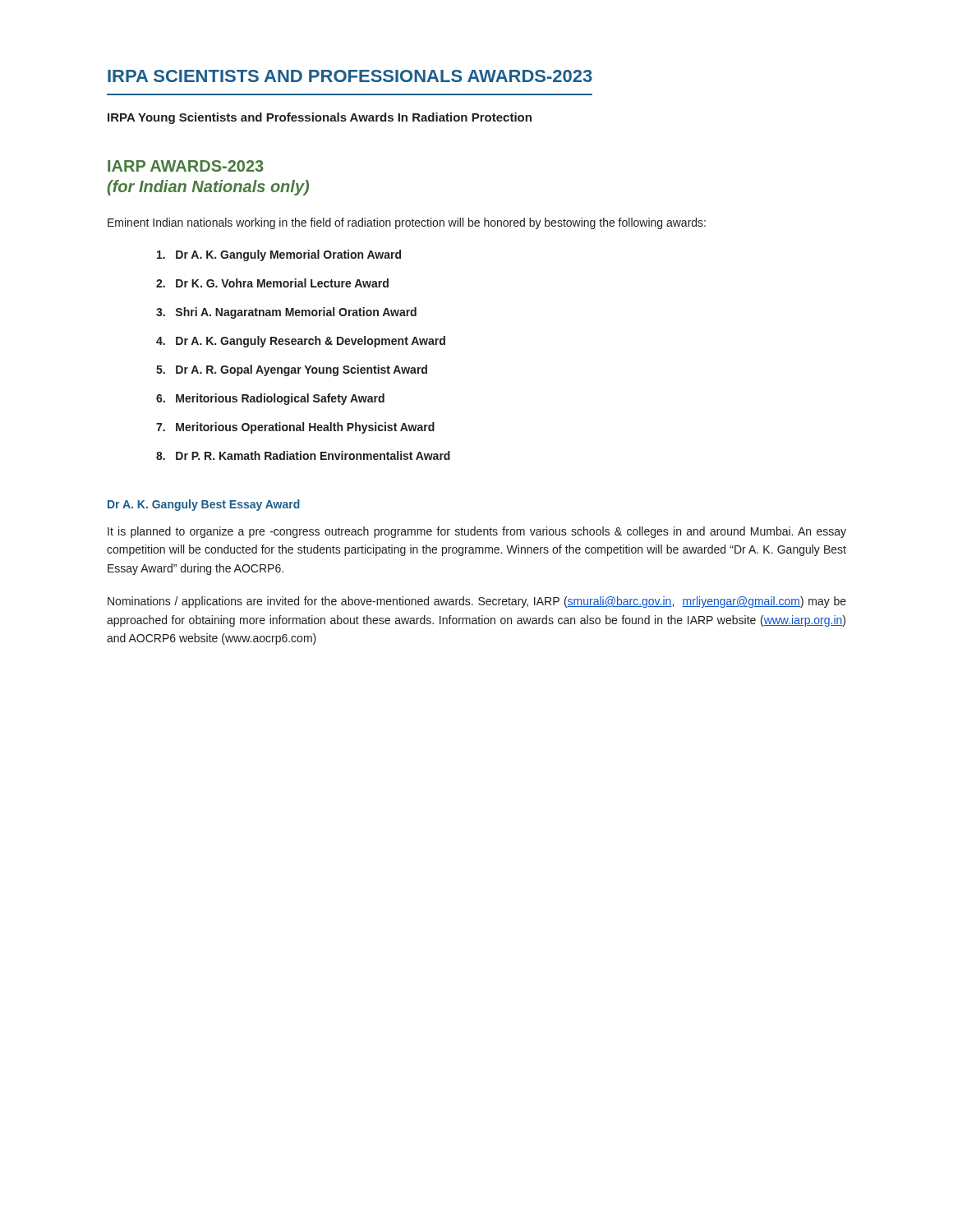This screenshot has height=1232, width=953.
Task: Where is the passage that starts "5. Dr A. R. Gopal"?
Action: [292, 370]
